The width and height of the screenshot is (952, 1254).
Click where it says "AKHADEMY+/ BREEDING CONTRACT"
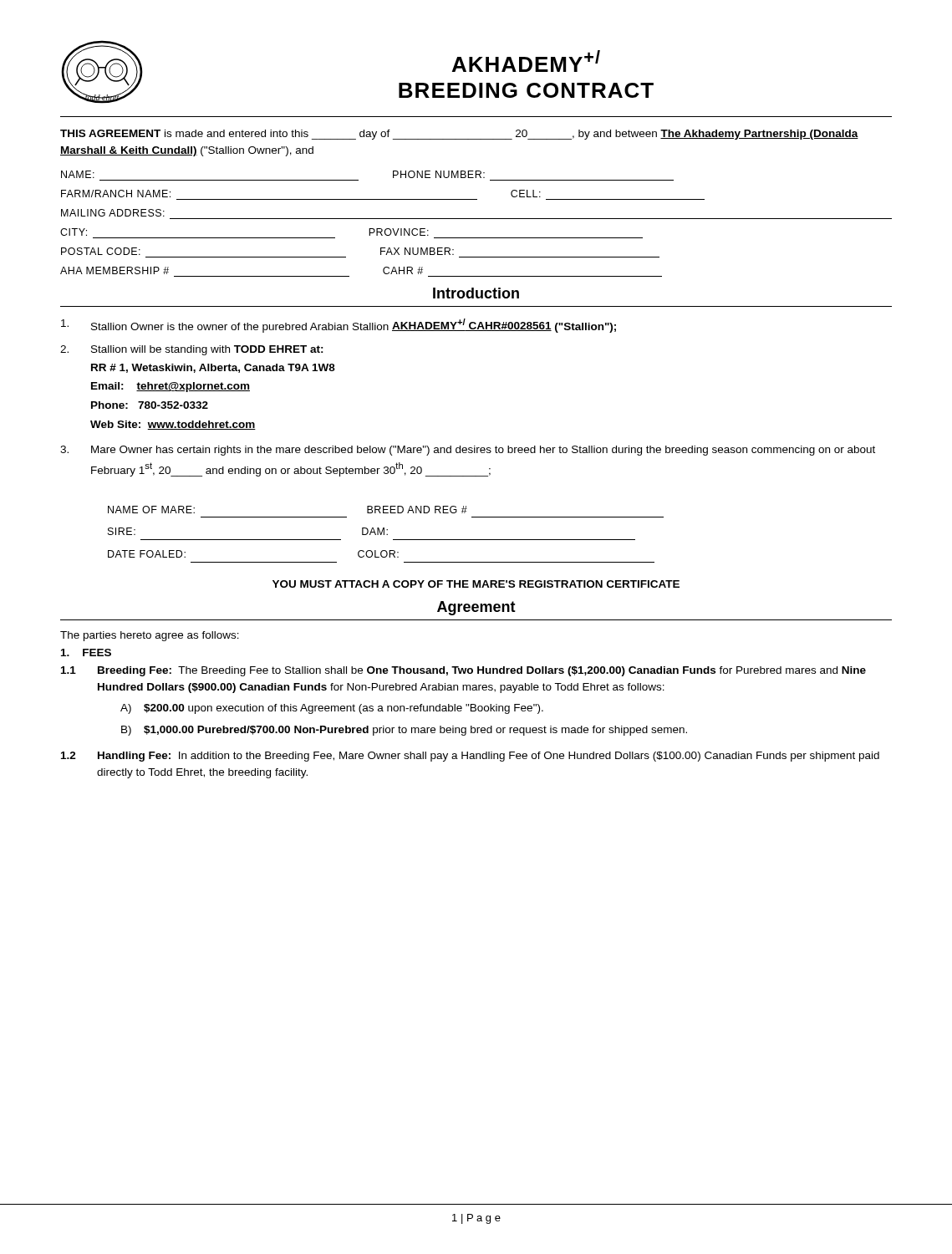526,75
